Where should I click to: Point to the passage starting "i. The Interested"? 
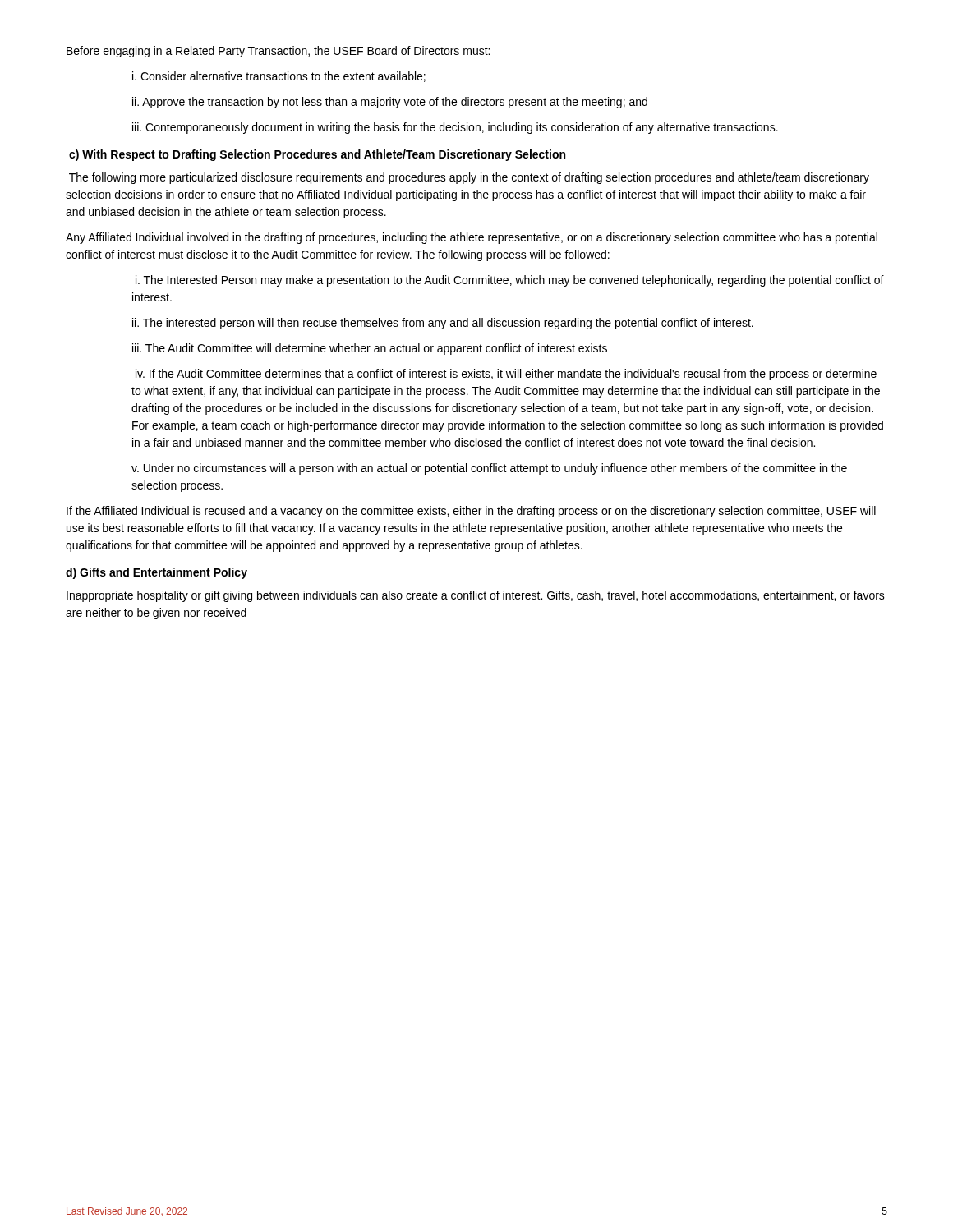[x=507, y=289]
